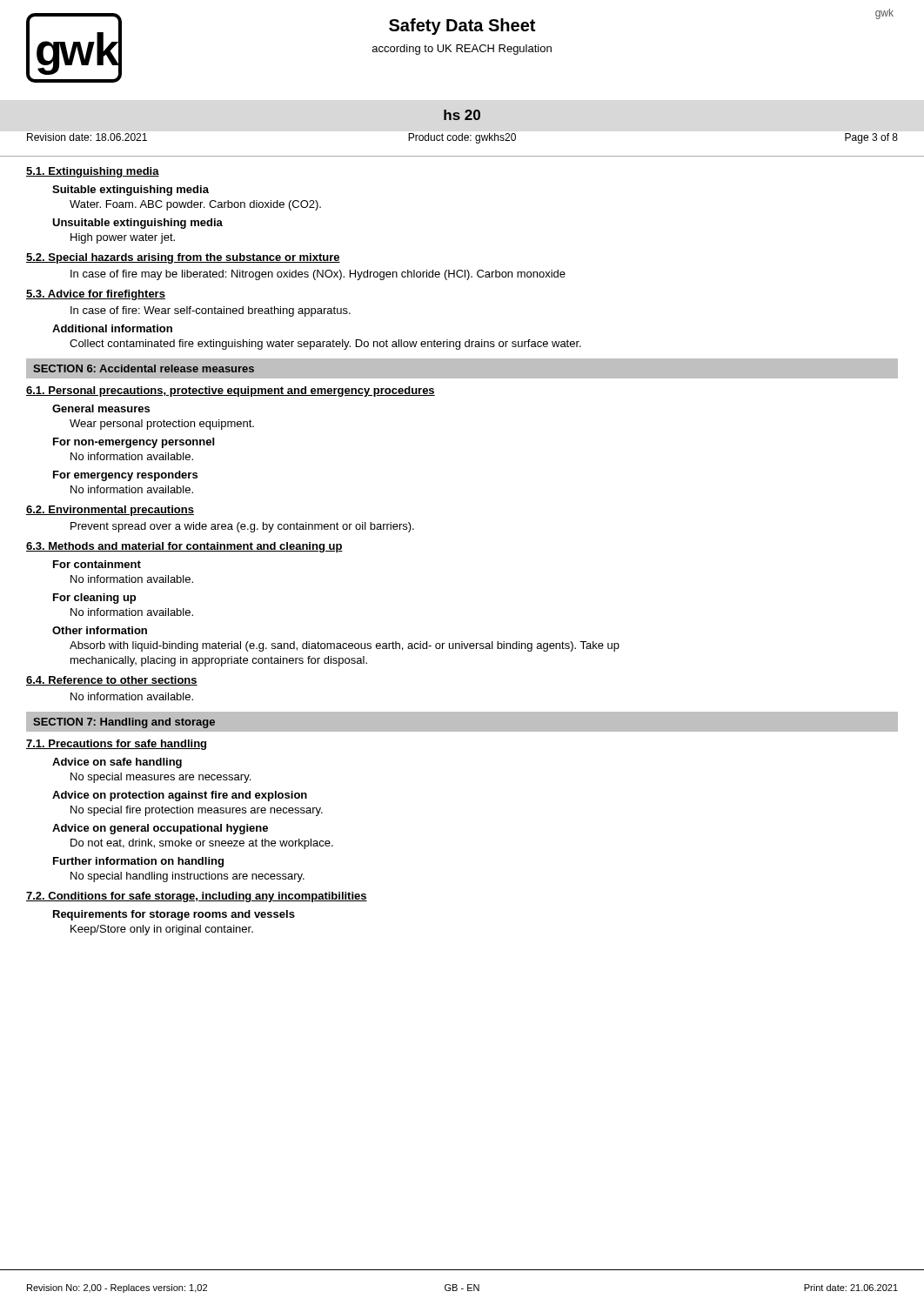
Task: Click where it says "SECTION 7: Handling and storage"
Action: (124, 722)
